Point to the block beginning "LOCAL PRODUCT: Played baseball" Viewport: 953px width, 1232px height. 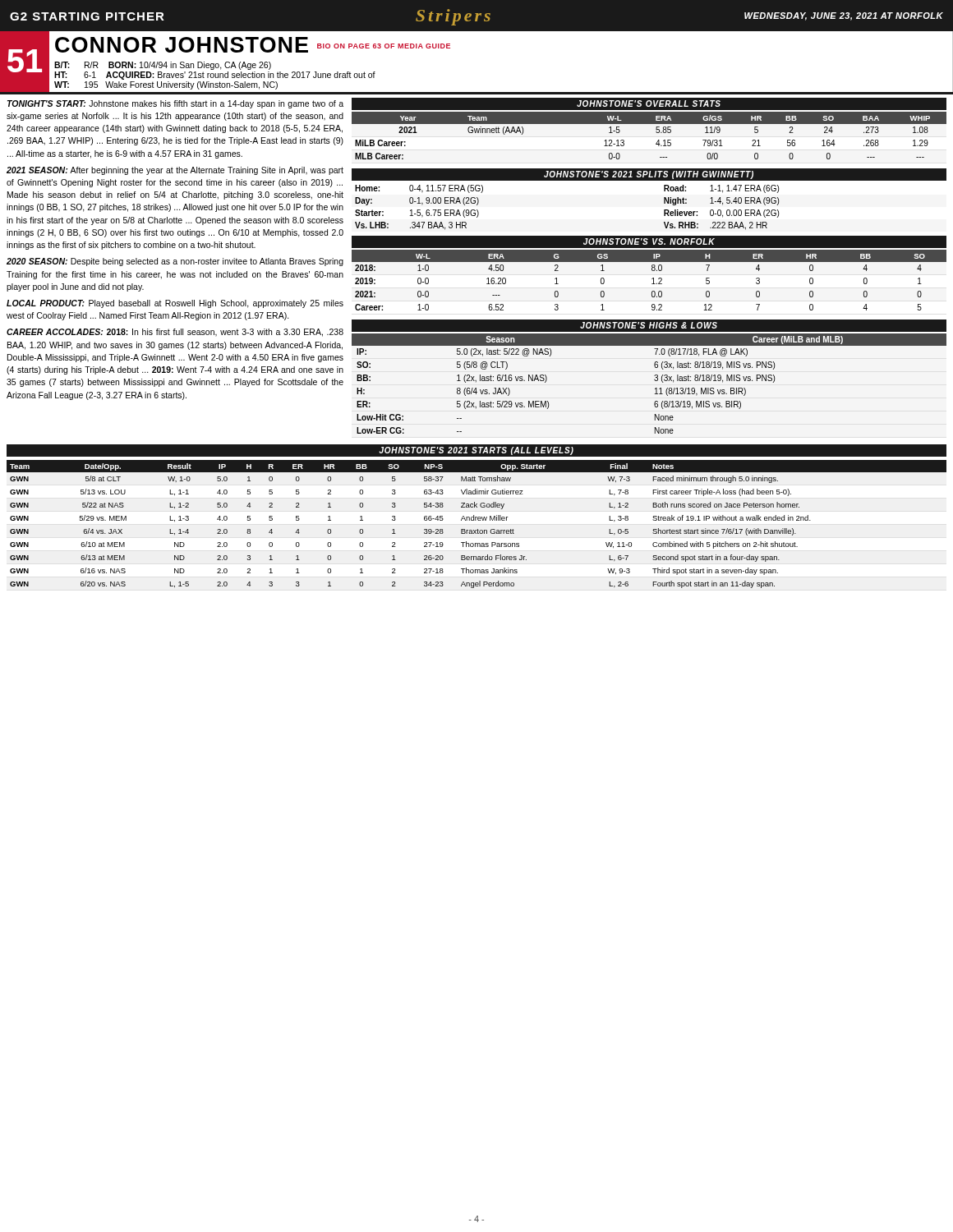[175, 309]
